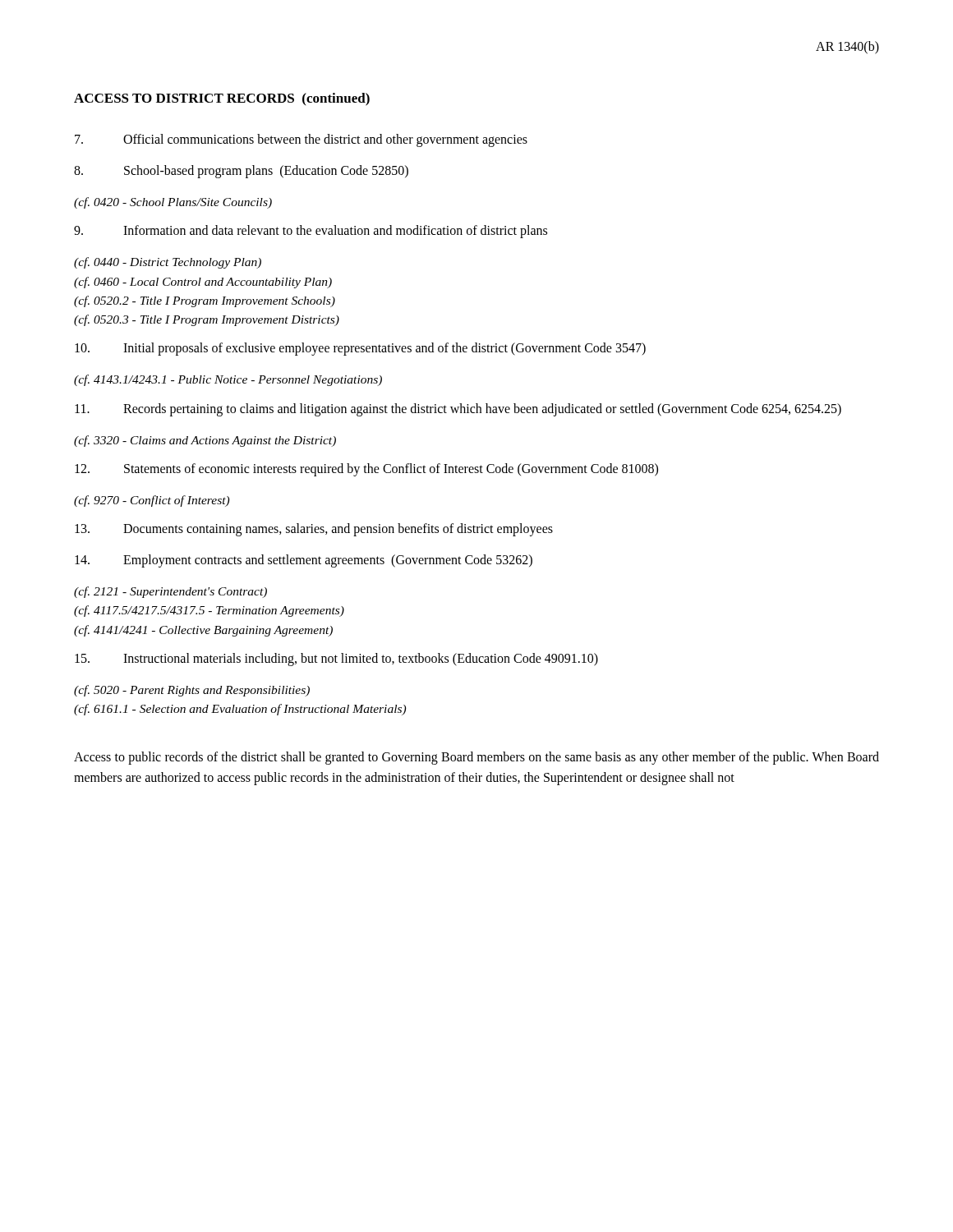This screenshot has width=953, height=1232.
Task: Find the text starting "15. Instructional materials including, but"
Action: click(x=476, y=659)
